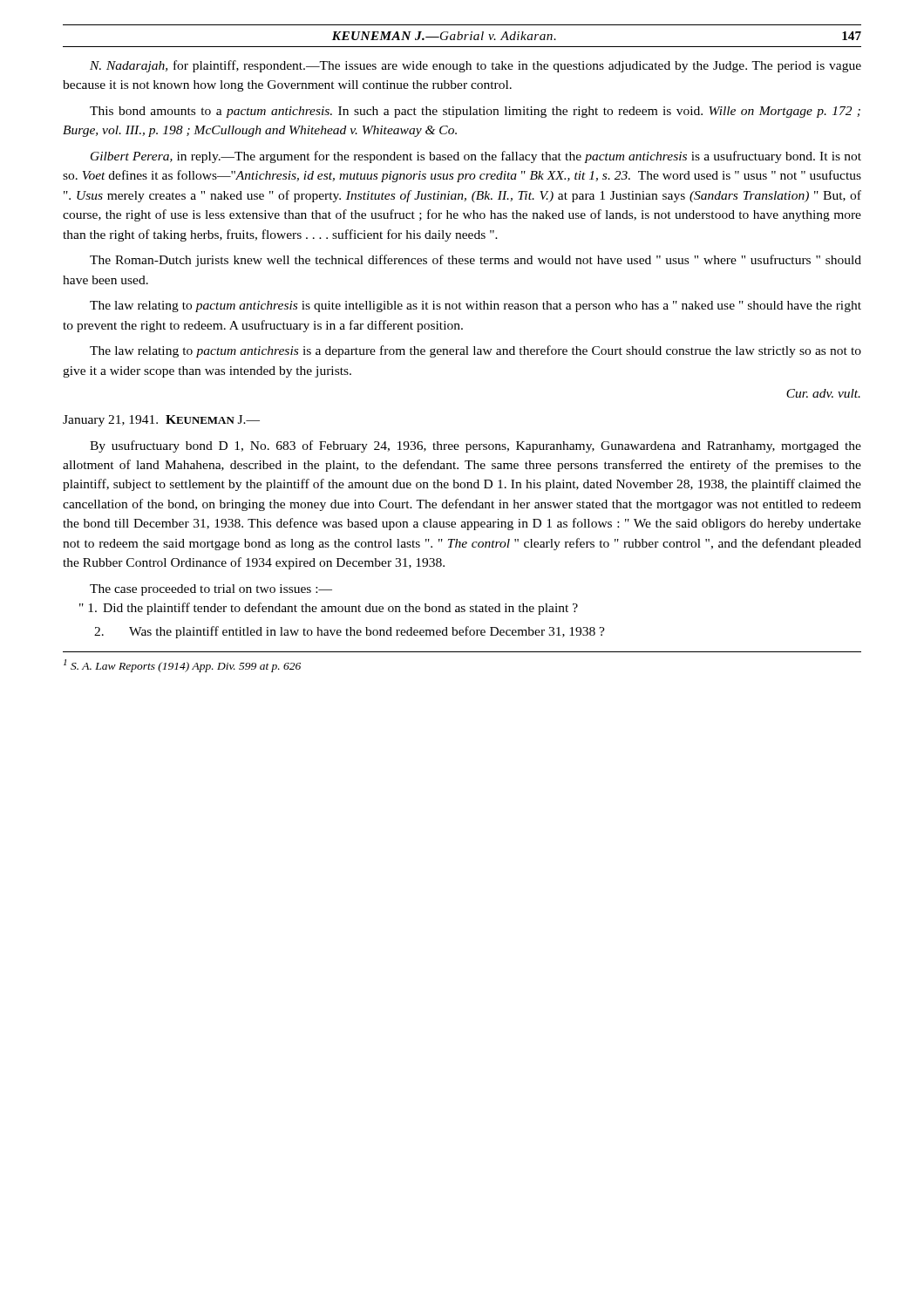Select the passage starting "1 S. A. Law Reports"
Image resolution: width=924 pixels, height=1308 pixels.
tap(182, 664)
